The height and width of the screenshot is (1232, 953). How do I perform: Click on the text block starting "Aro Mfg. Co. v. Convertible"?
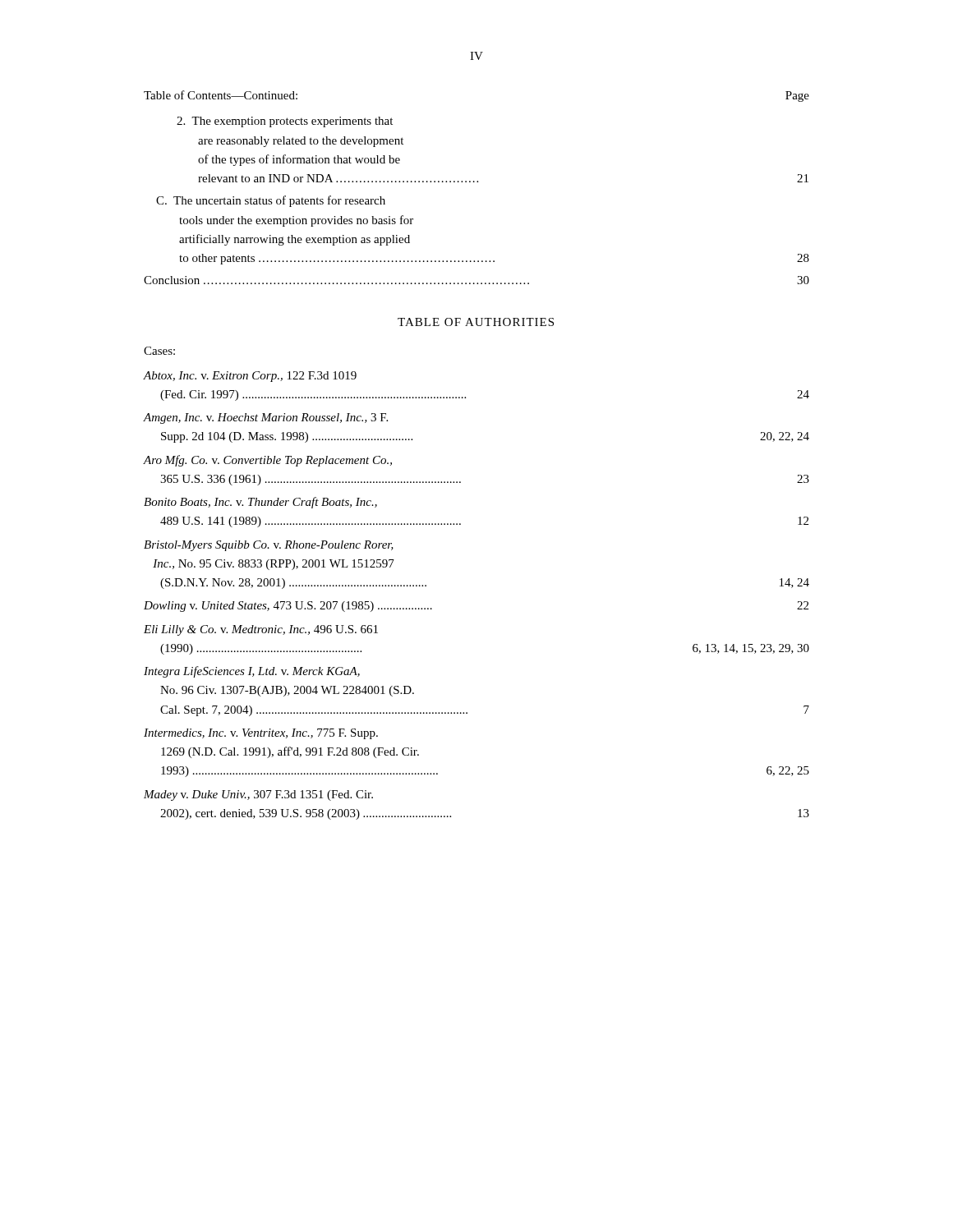[268, 461]
